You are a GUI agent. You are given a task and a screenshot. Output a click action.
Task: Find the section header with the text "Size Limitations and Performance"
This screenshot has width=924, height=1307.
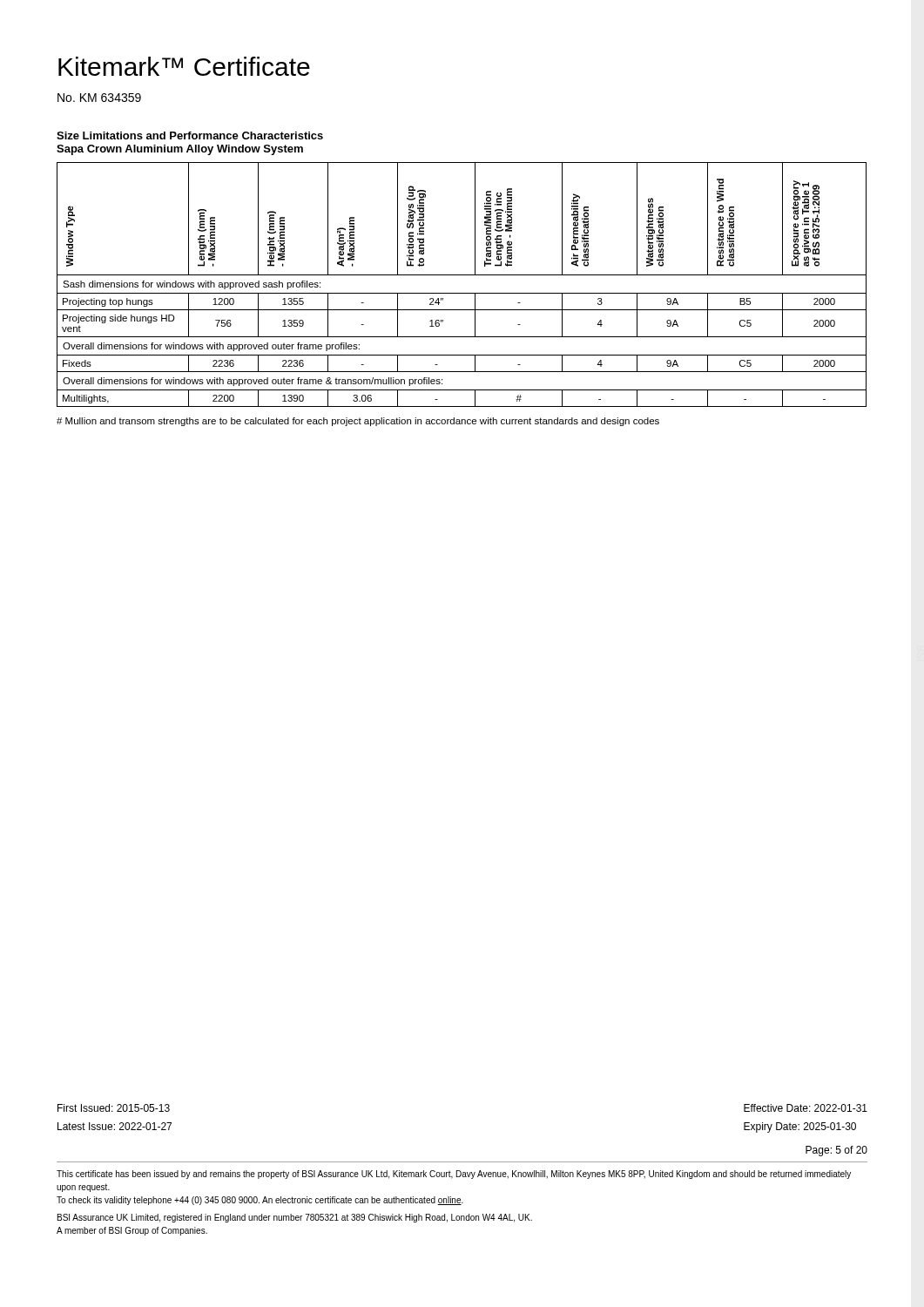coord(190,142)
